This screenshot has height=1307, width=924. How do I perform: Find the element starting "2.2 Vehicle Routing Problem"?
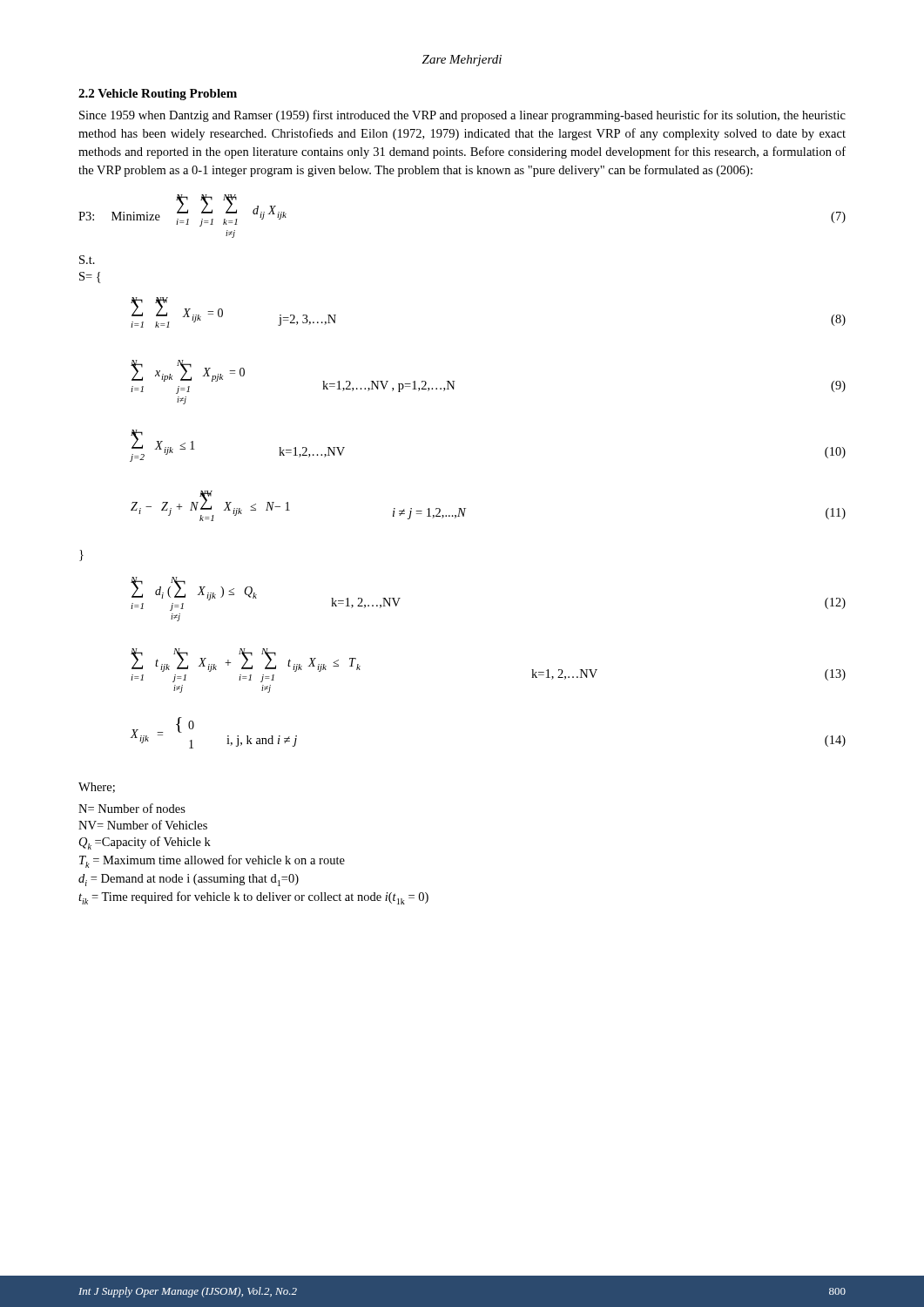158,93
